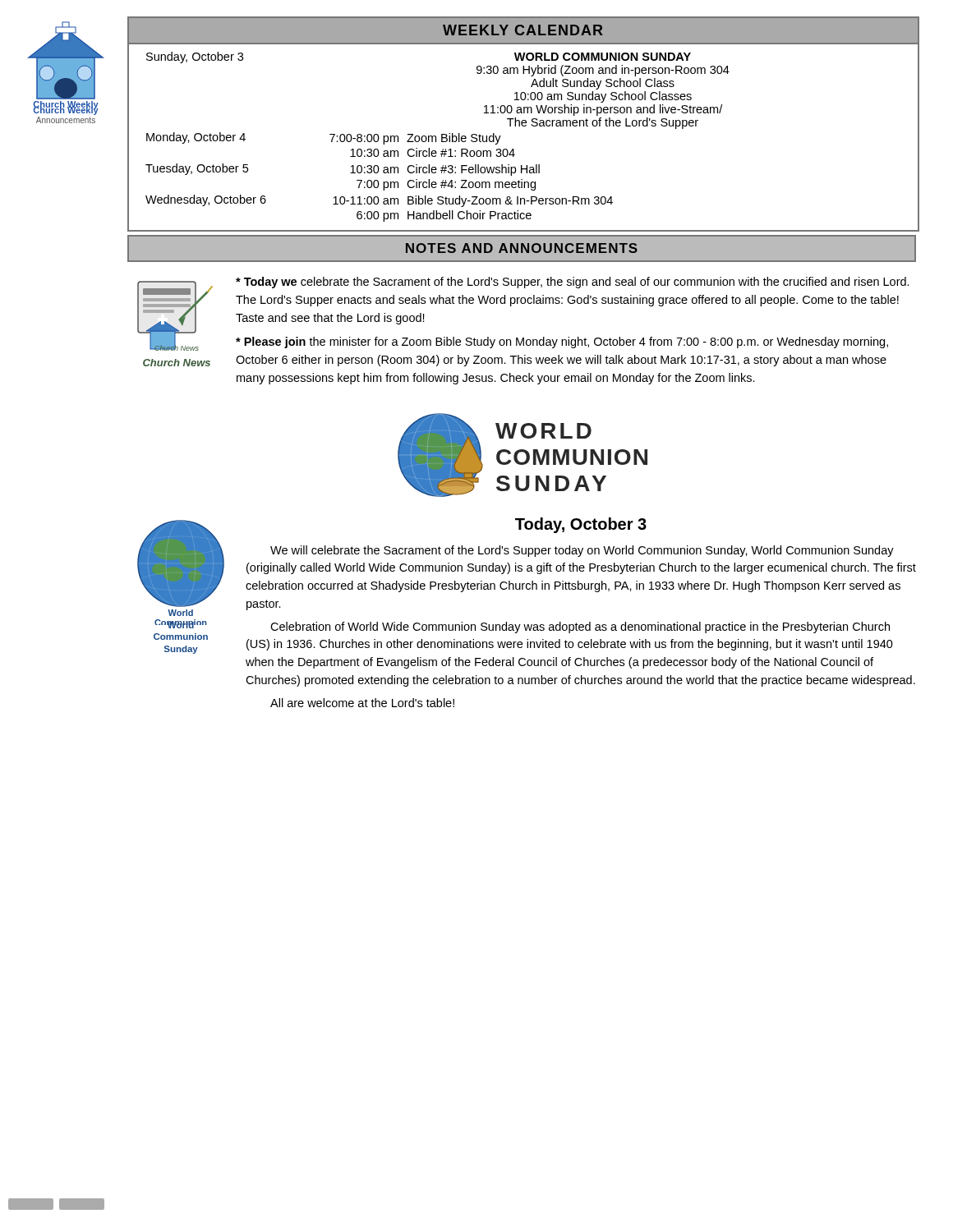The width and height of the screenshot is (953, 1232).
Task: Where is the passage that starts "Please join the minister for"?
Action: point(562,360)
